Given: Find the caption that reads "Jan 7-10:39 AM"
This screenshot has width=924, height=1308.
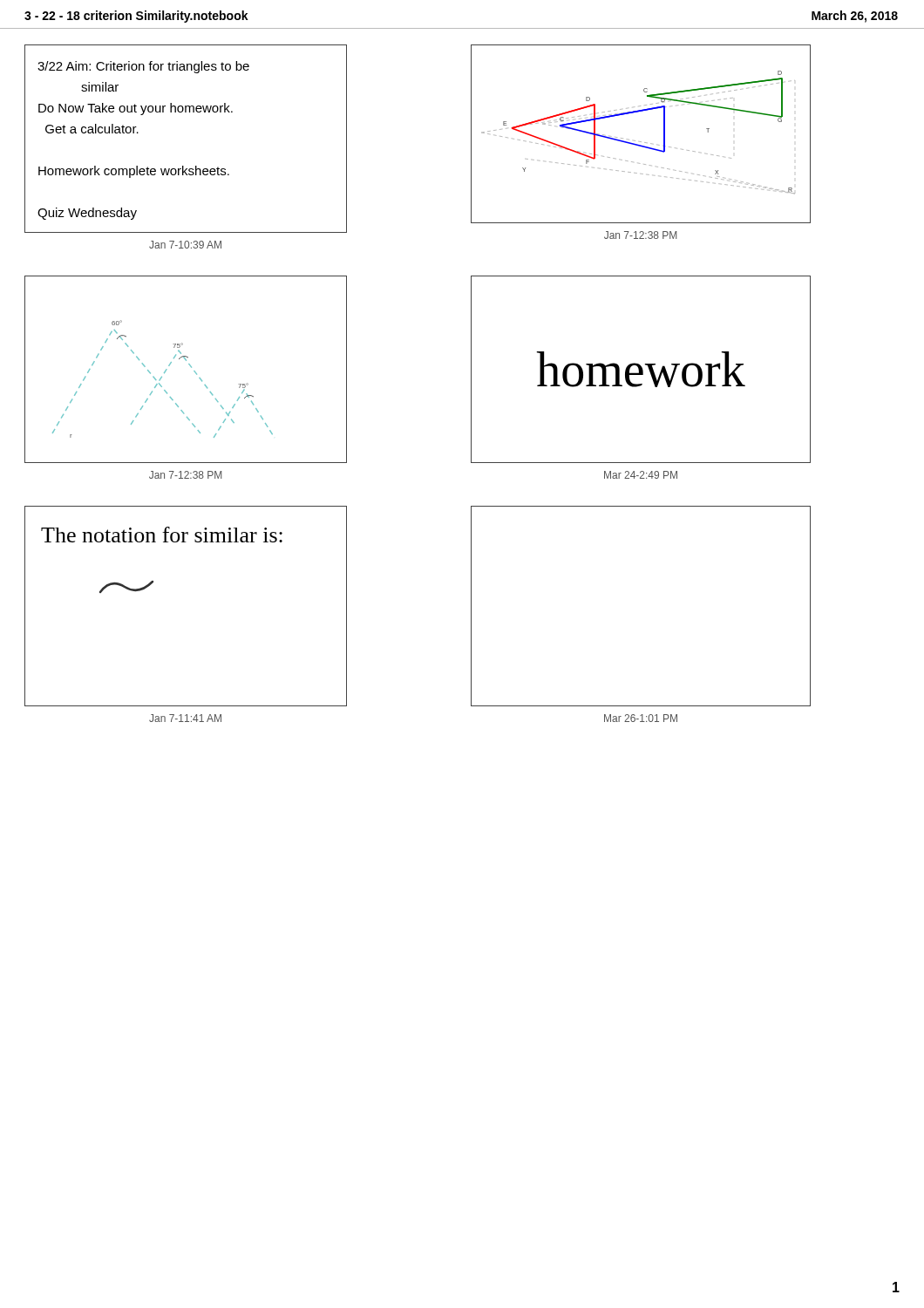Looking at the screenshot, I should coord(186,245).
